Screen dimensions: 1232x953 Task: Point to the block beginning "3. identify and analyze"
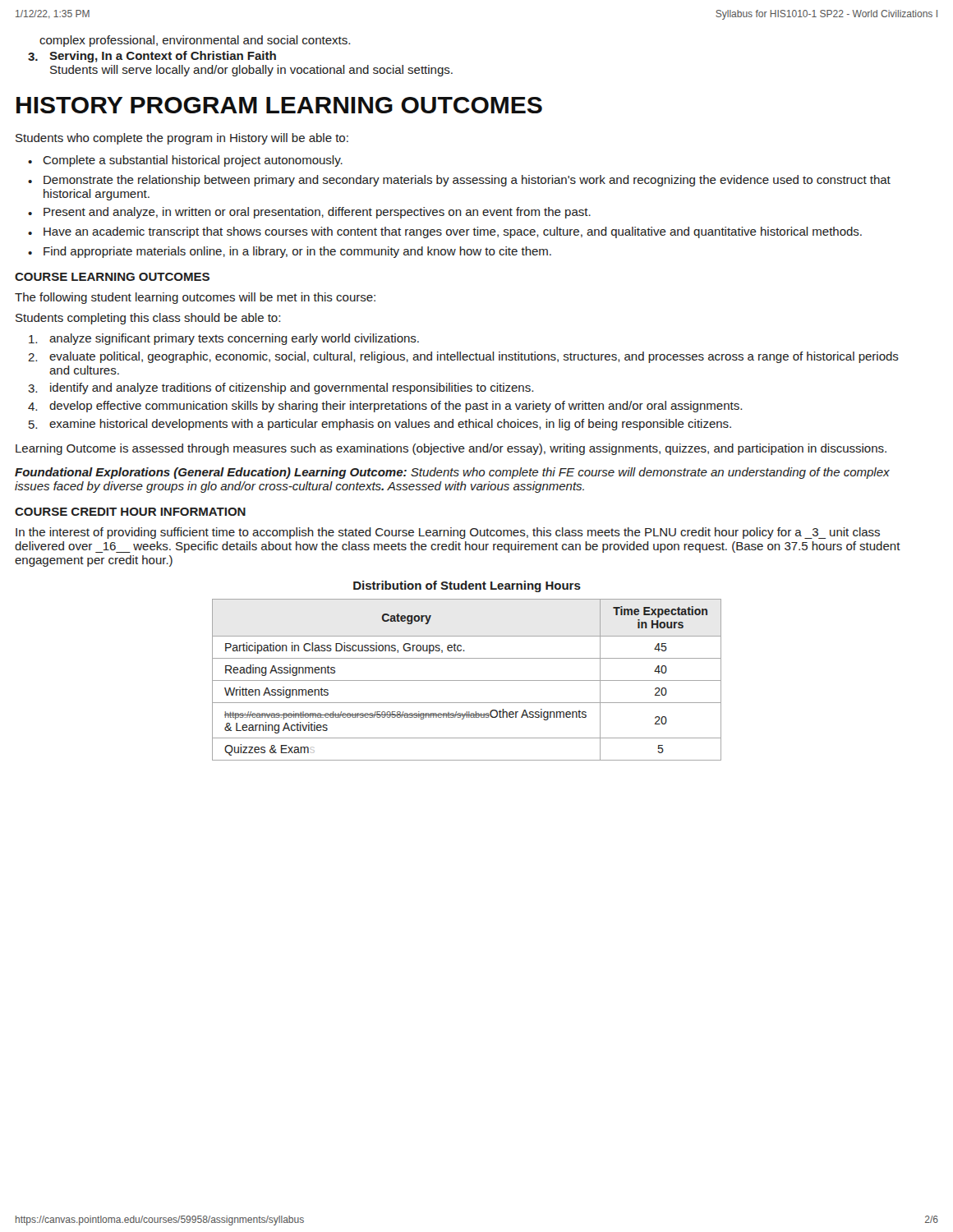click(473, 388)
